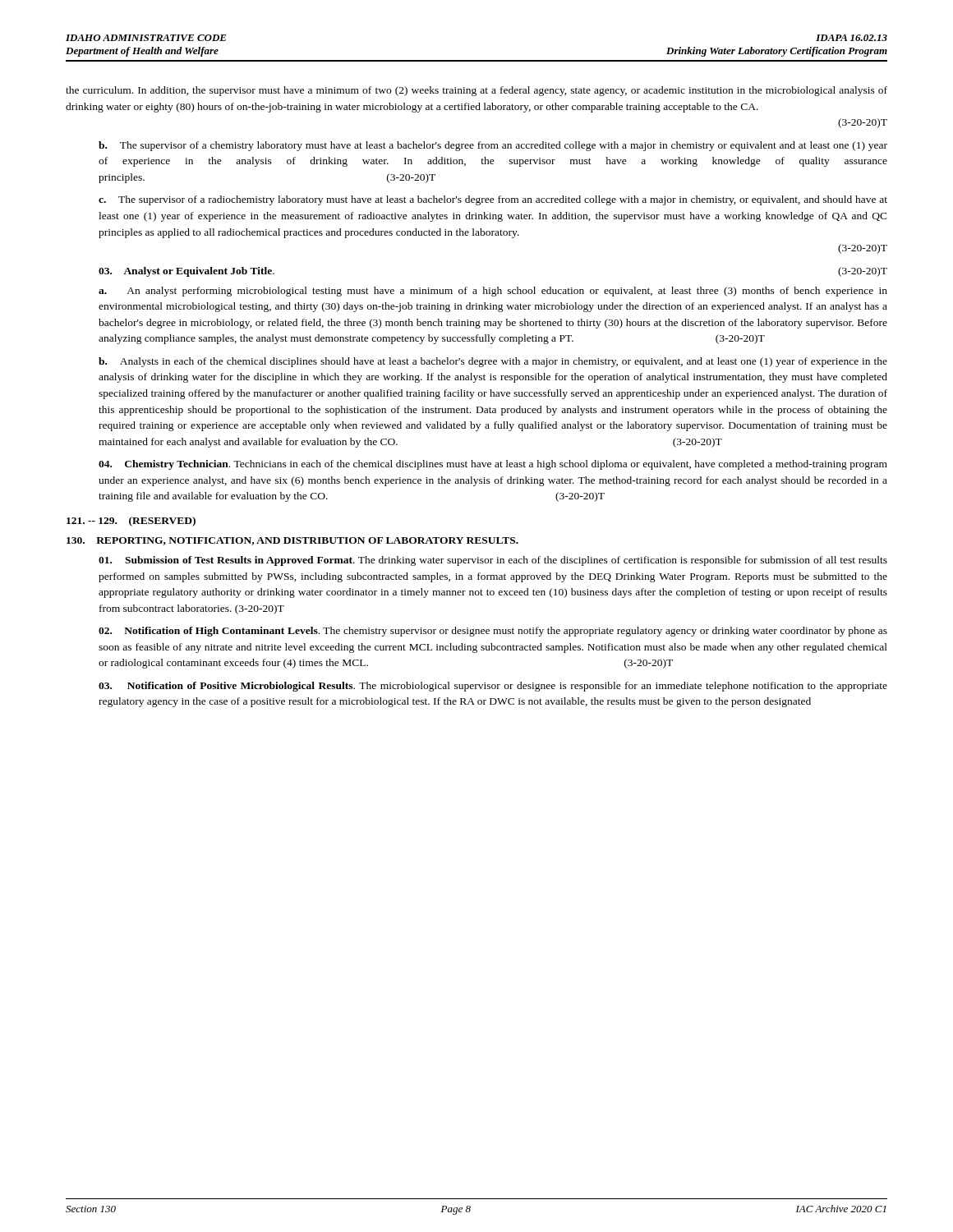Click the passage that begins "01. Submission of Test"
Screen dimensions: 1232x953
click(x=493, y=584)
